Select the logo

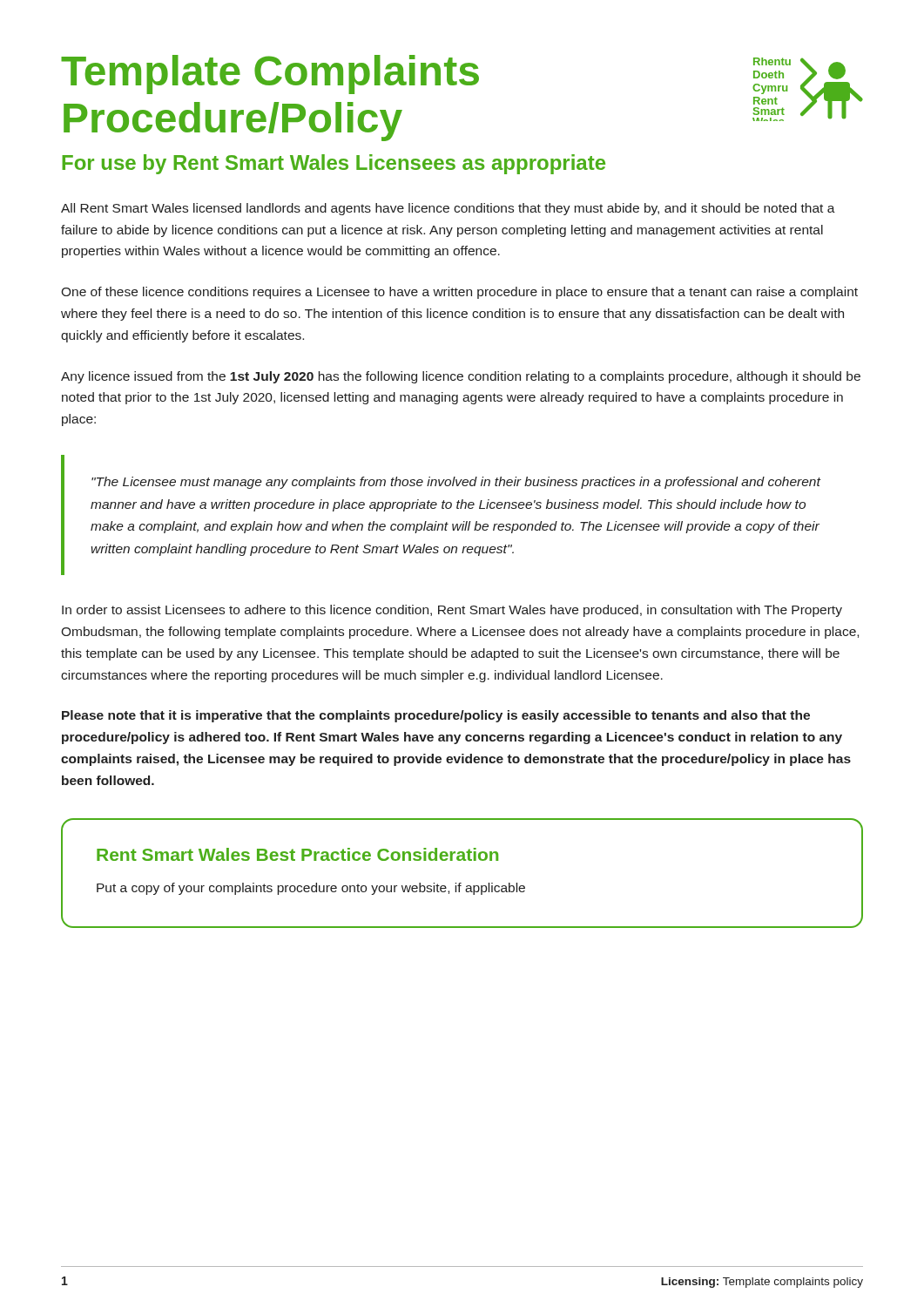[x=800, y=86]
